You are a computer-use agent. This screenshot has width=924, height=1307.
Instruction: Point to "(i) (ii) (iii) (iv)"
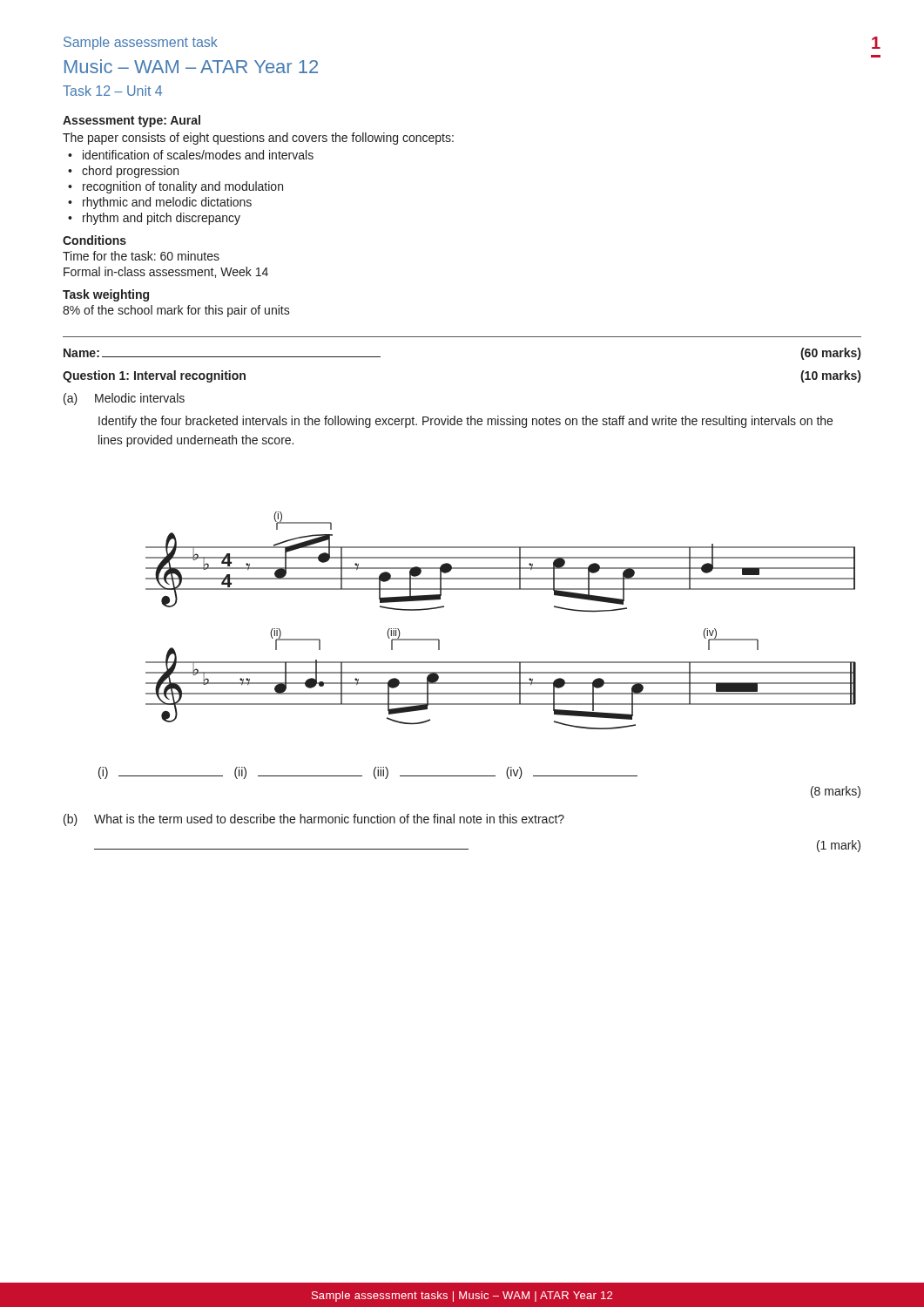[368, 772]
